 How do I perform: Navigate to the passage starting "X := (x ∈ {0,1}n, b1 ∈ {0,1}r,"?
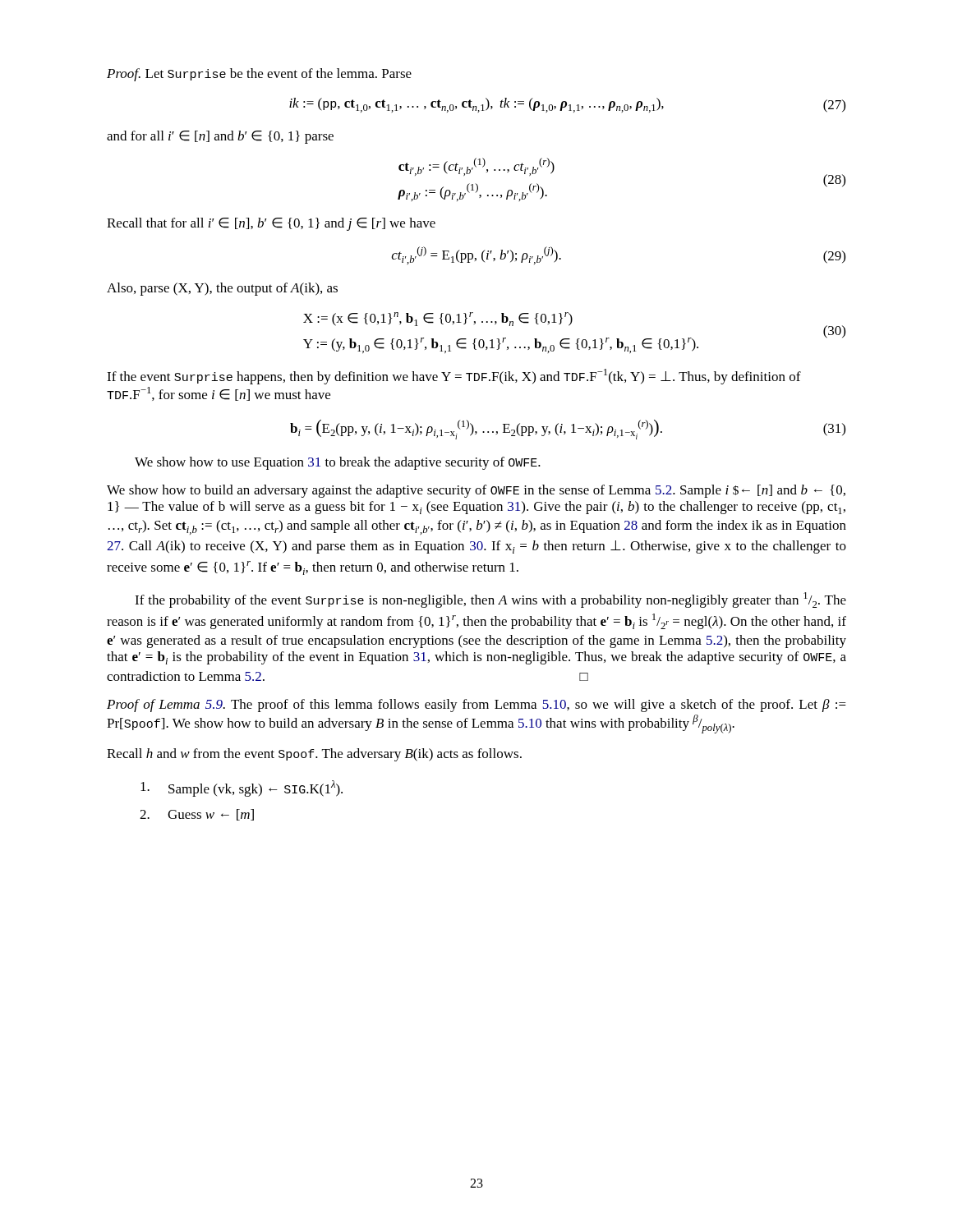point(476,331)
